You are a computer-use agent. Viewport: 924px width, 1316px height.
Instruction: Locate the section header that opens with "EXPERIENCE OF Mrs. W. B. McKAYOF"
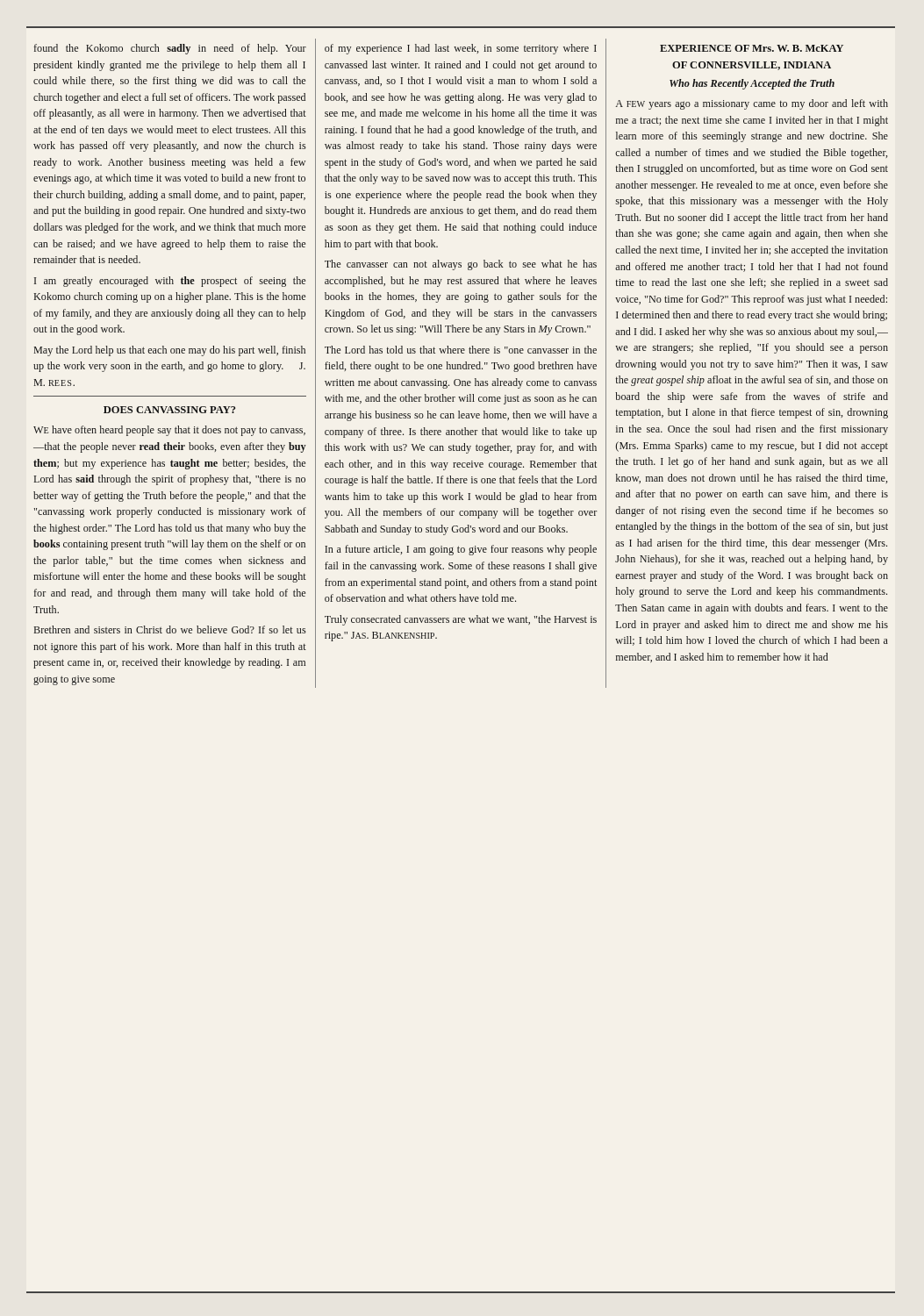pos(752,57)
